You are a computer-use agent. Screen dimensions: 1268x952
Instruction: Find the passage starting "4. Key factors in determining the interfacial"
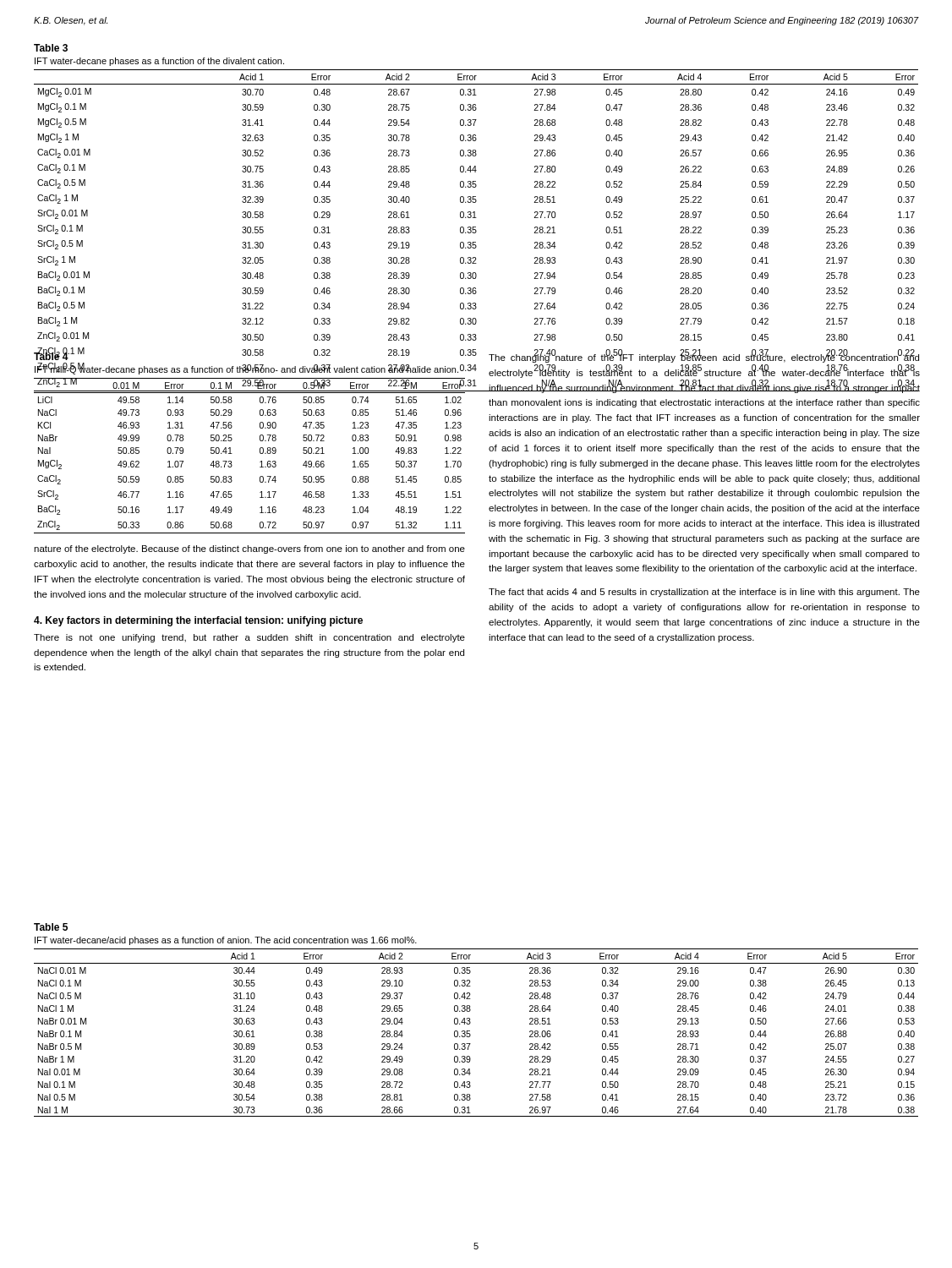point(198,620)
